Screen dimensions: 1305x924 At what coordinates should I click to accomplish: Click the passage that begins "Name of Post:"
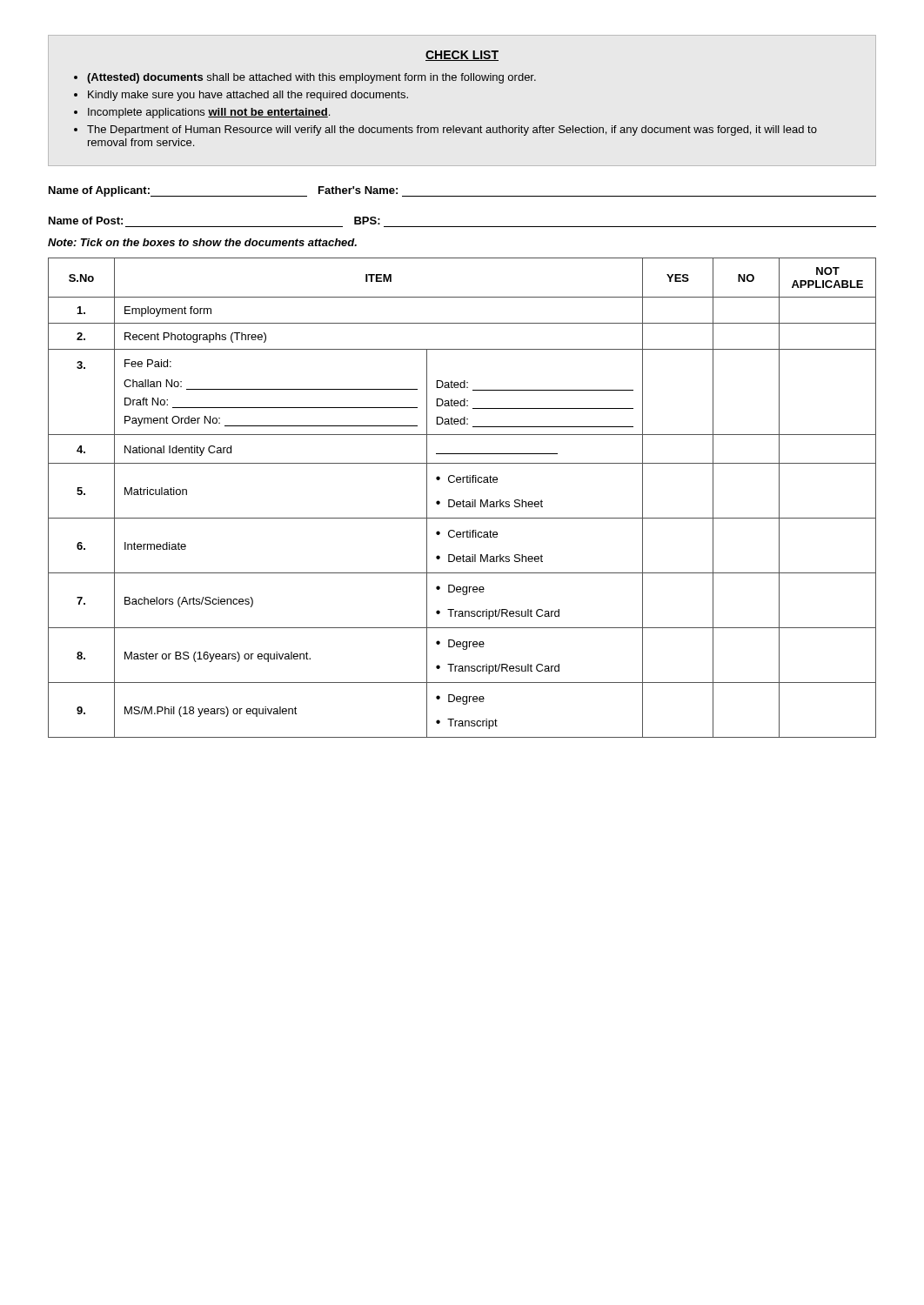coord(462,220)
